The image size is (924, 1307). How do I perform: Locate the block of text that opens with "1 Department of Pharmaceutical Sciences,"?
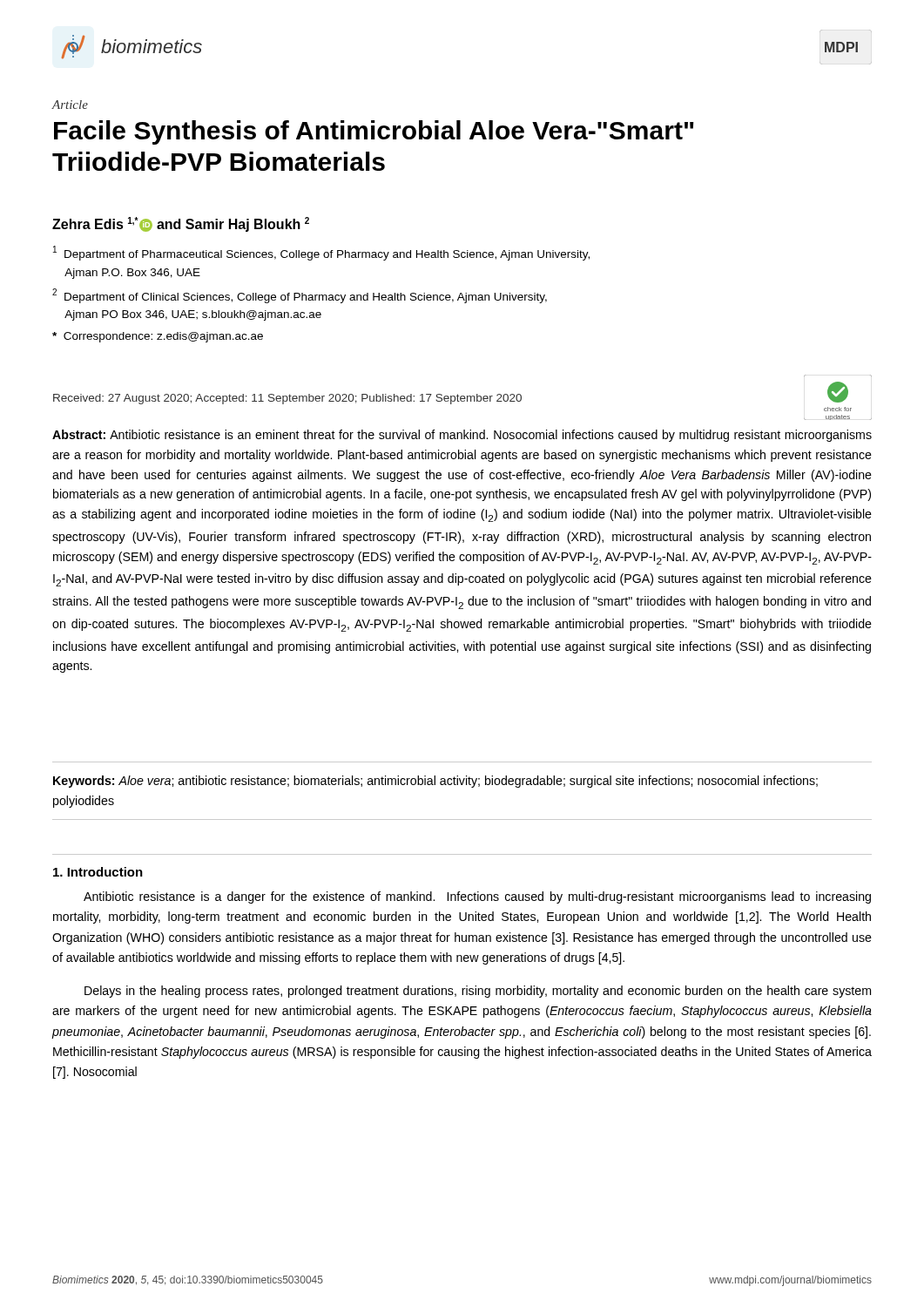(322, 263)
